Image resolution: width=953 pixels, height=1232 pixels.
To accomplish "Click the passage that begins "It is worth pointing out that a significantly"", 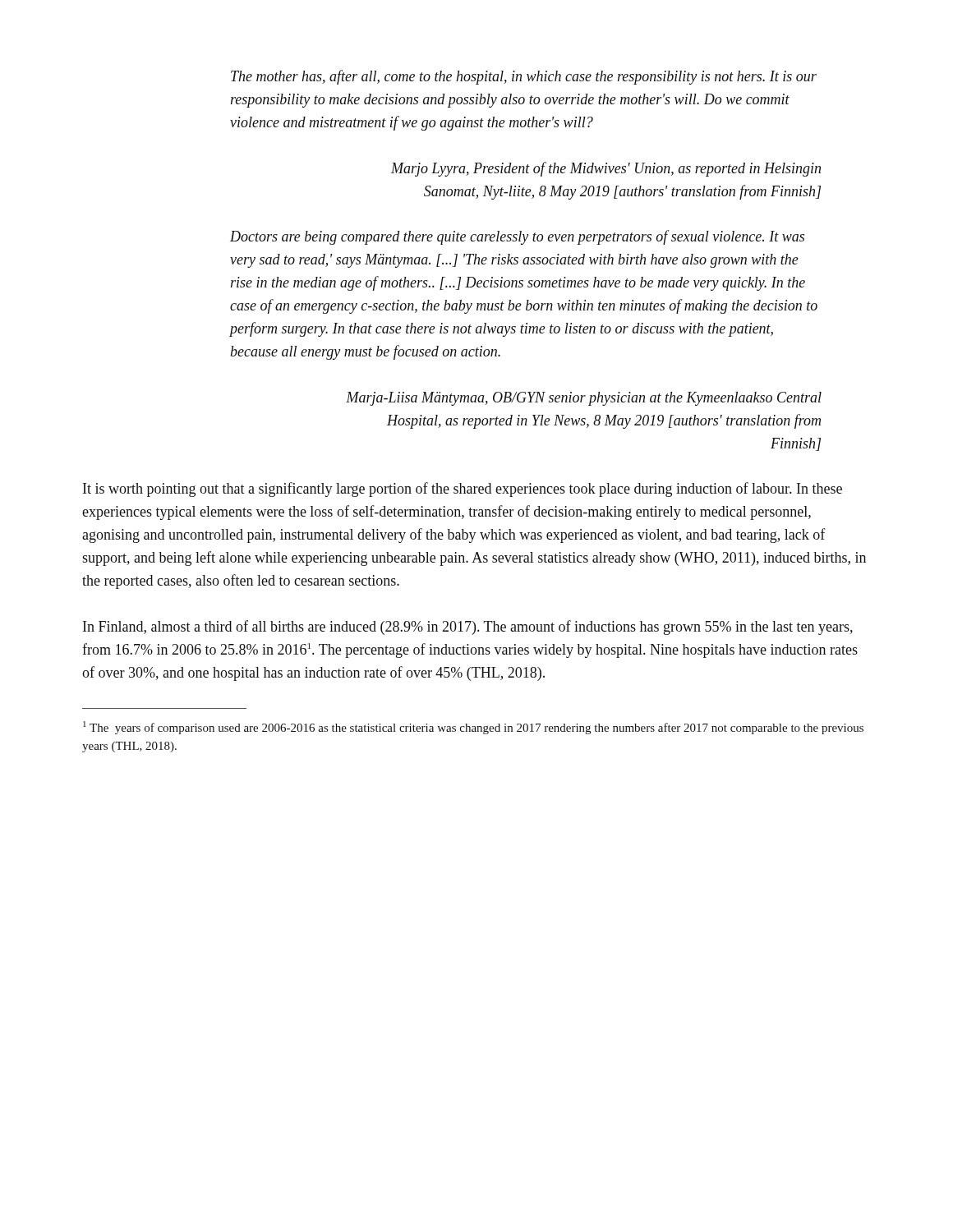I will tap(476, 536).
